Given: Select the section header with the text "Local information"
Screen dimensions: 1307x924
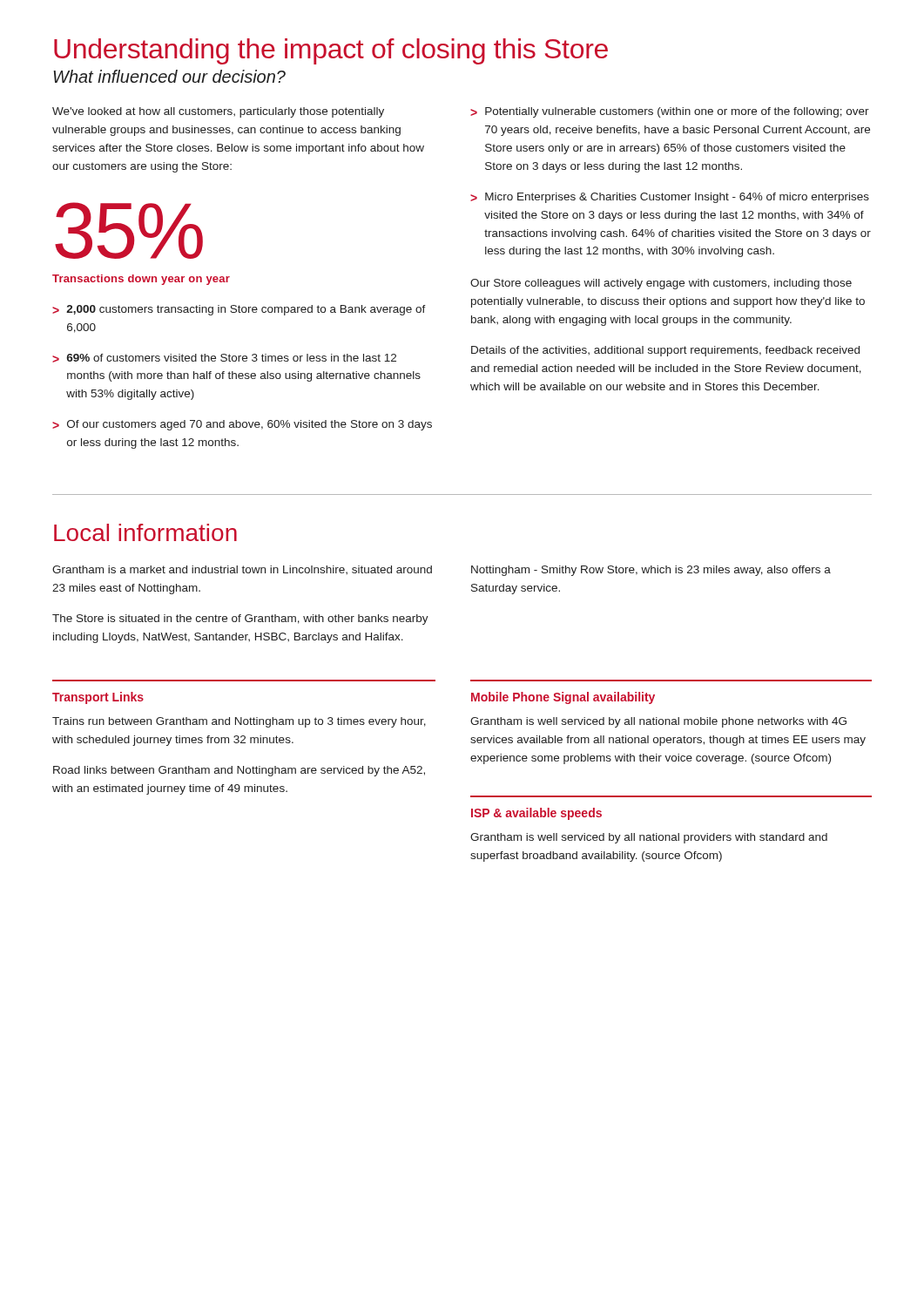Looking at the screenshot, I should tap(145, 532).
